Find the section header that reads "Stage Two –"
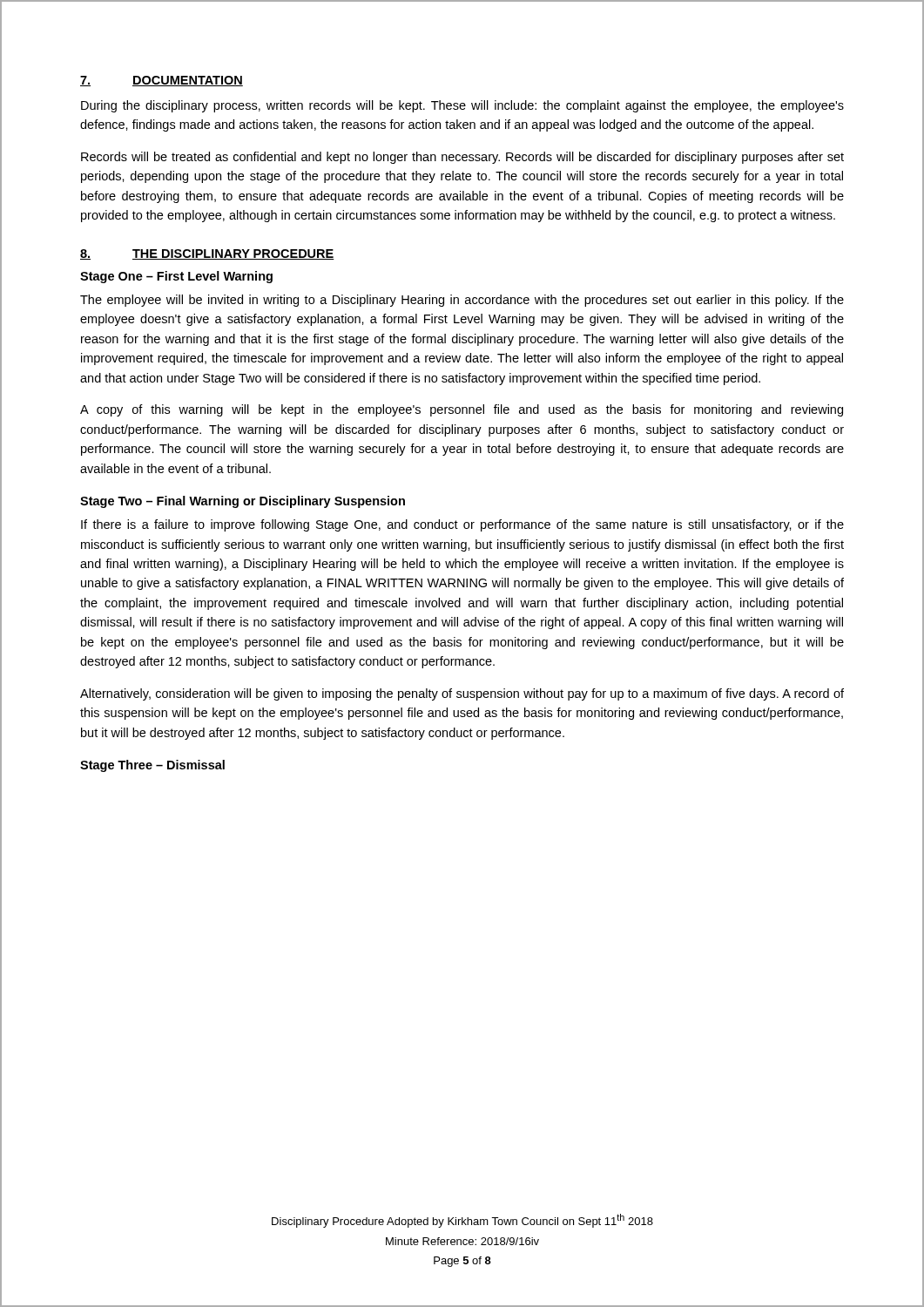This screenshot has width=924, height=1307. [x=243, y=501]
